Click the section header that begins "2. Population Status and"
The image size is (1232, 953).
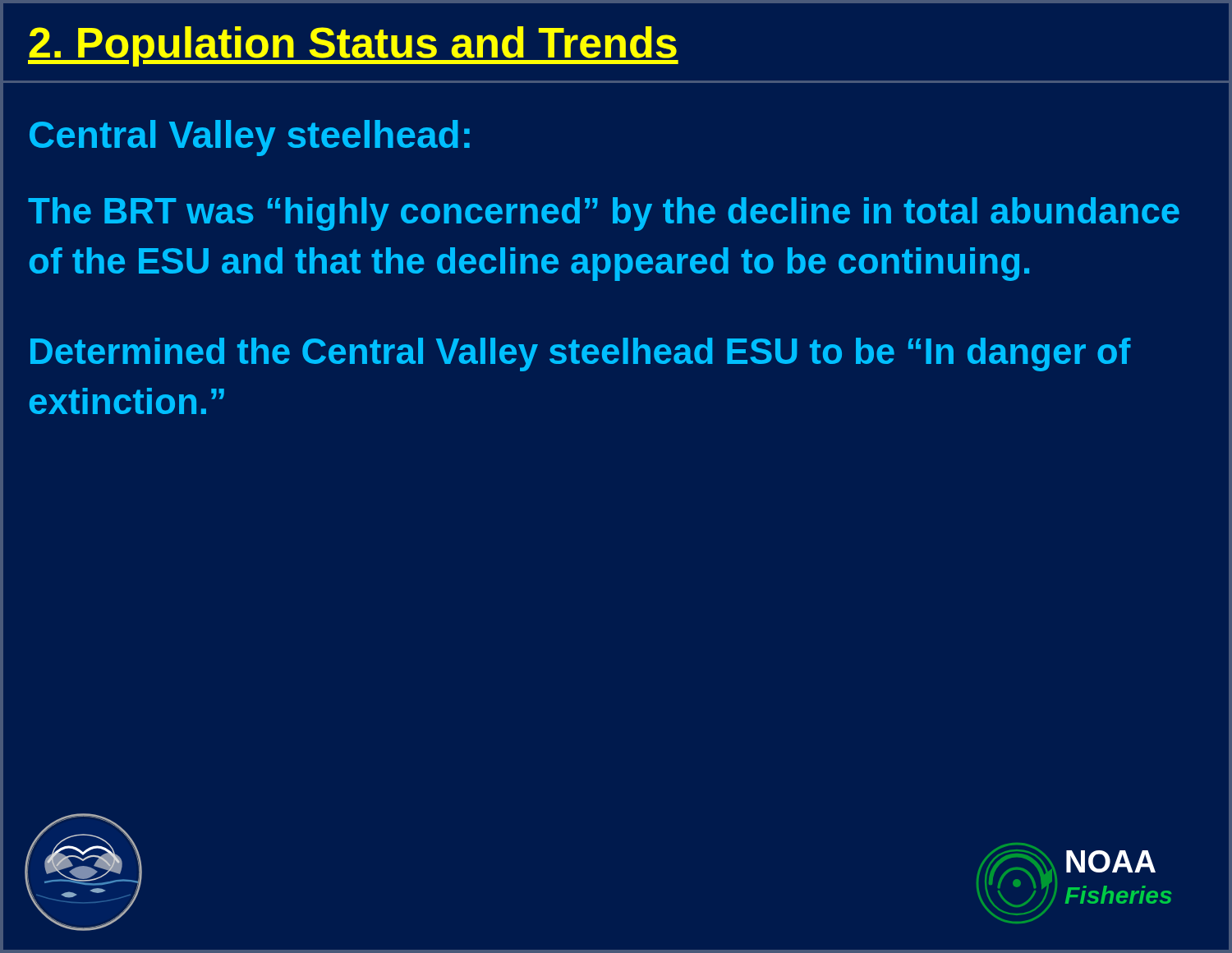coord(353,43)
